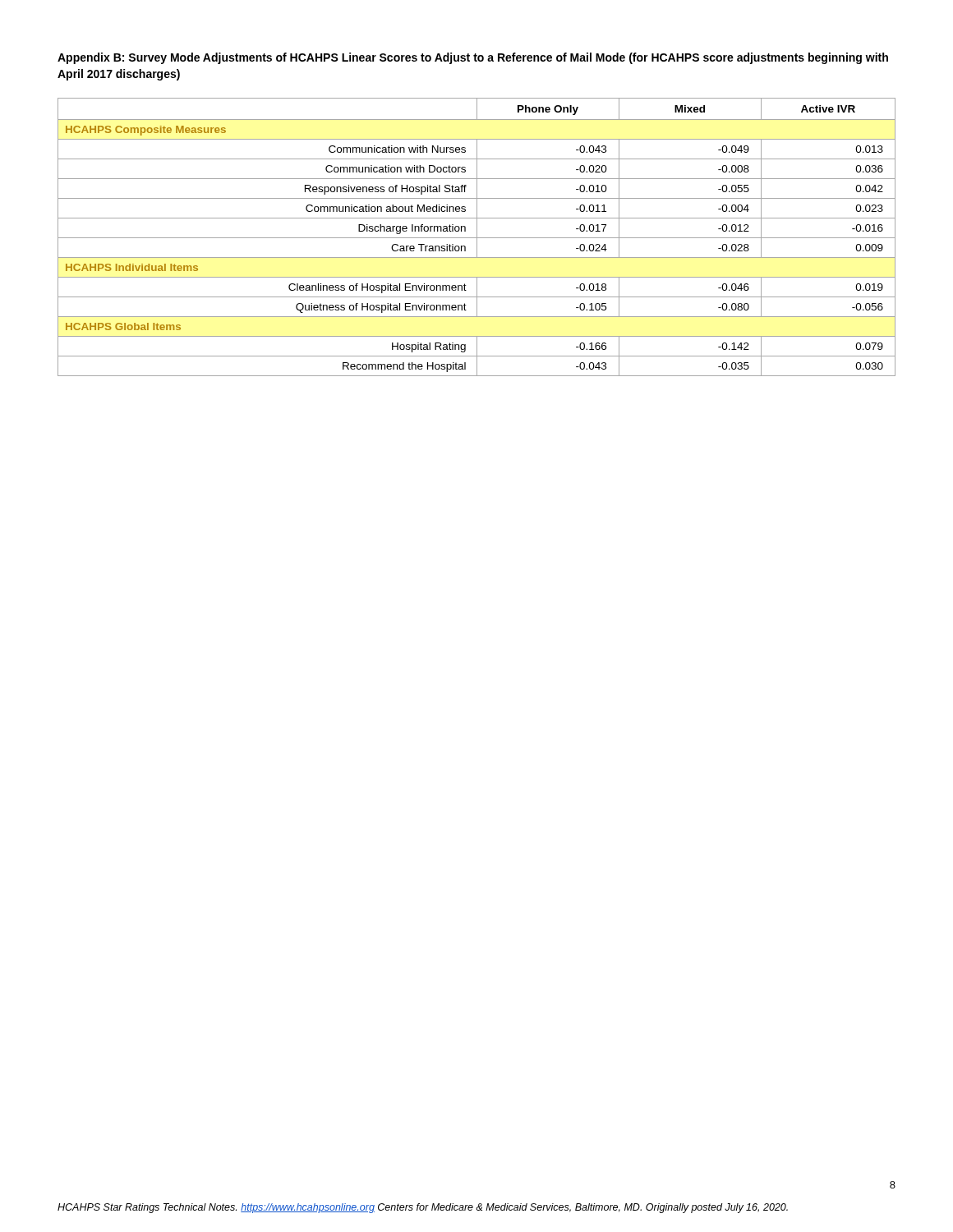
Task: Click the table
Action: tap(476, 237)
